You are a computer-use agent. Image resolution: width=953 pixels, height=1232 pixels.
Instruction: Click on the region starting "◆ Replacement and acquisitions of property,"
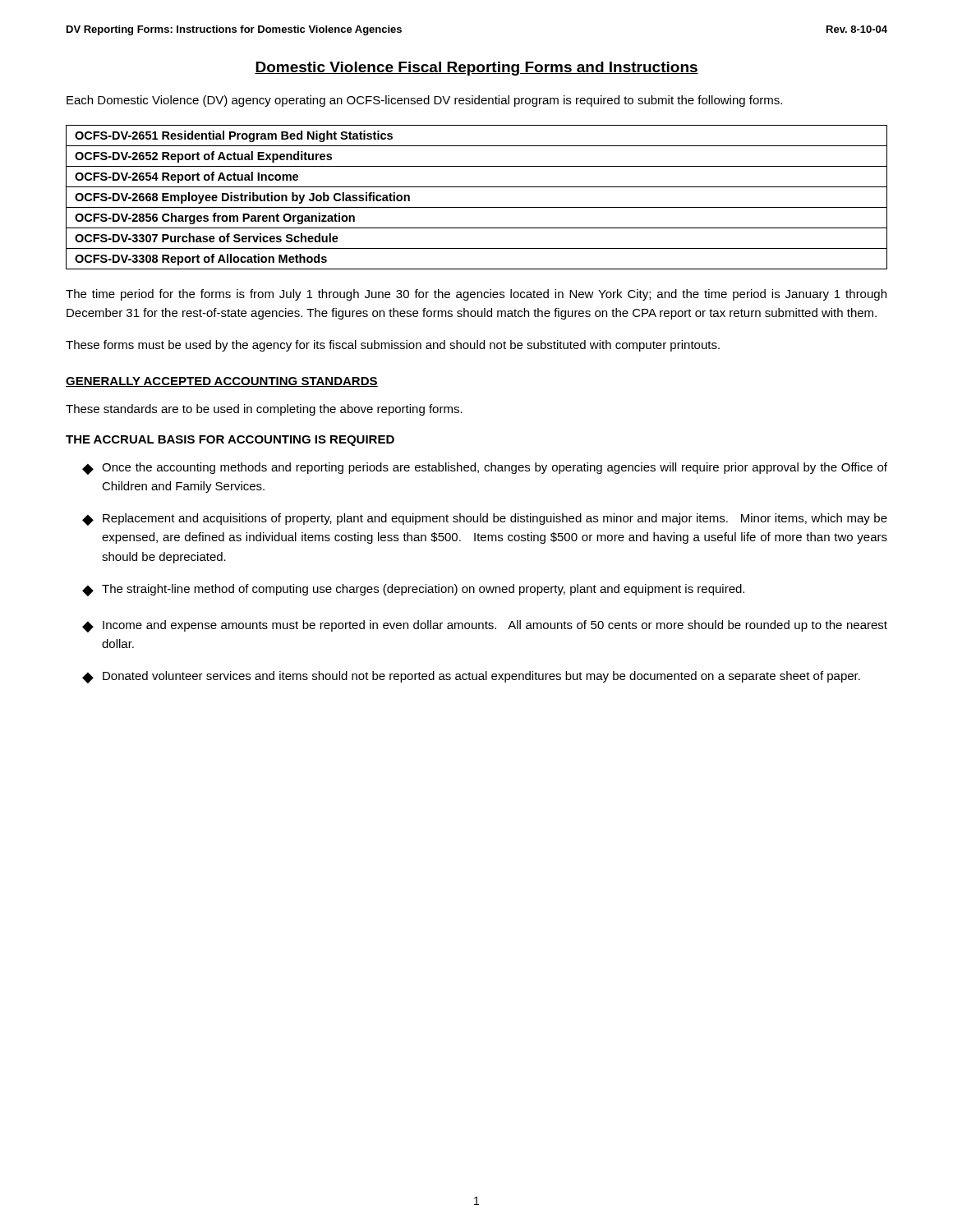pyautogui.click(x=485, y=537)
